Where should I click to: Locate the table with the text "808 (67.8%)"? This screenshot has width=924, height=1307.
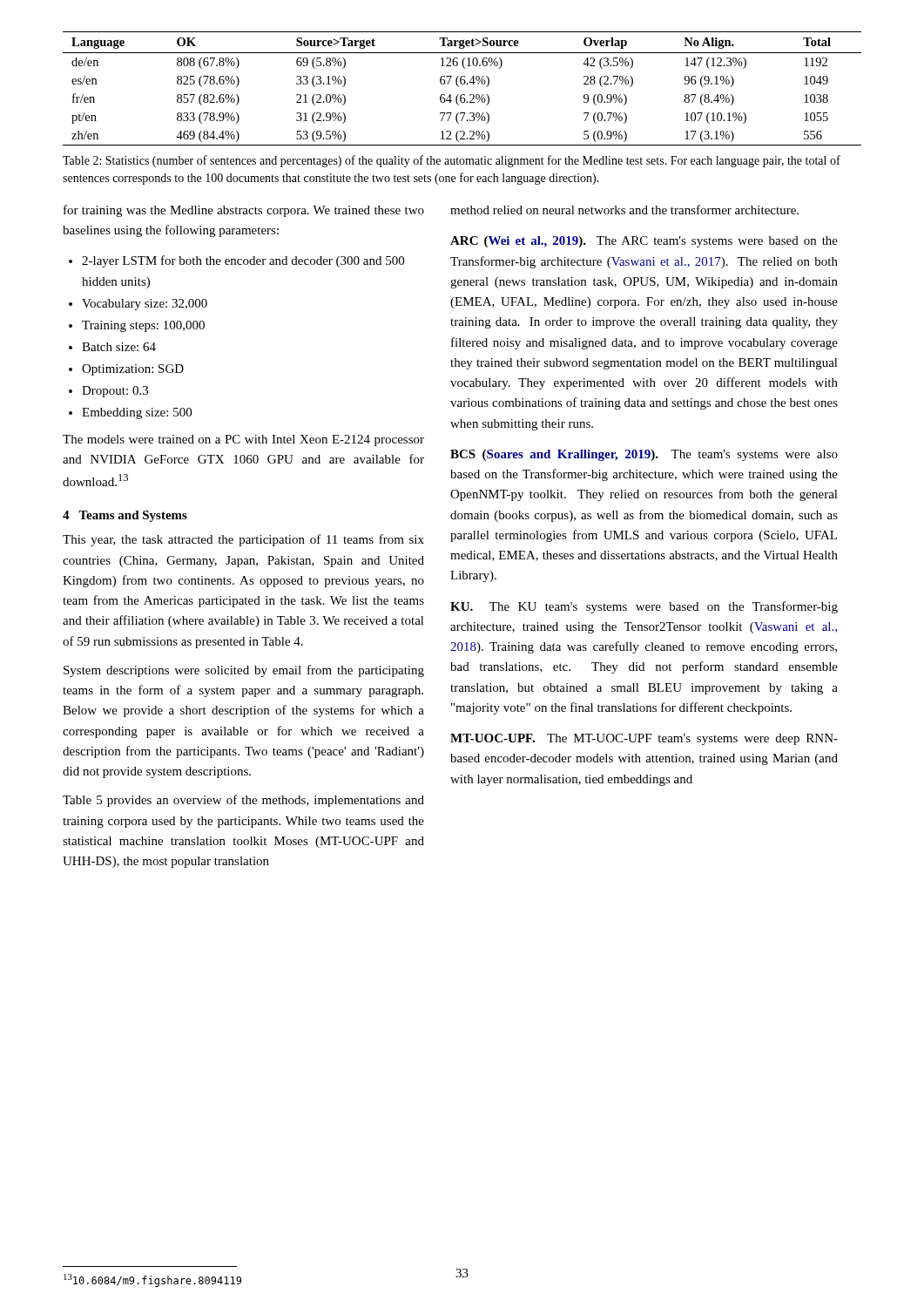(462, 88)
